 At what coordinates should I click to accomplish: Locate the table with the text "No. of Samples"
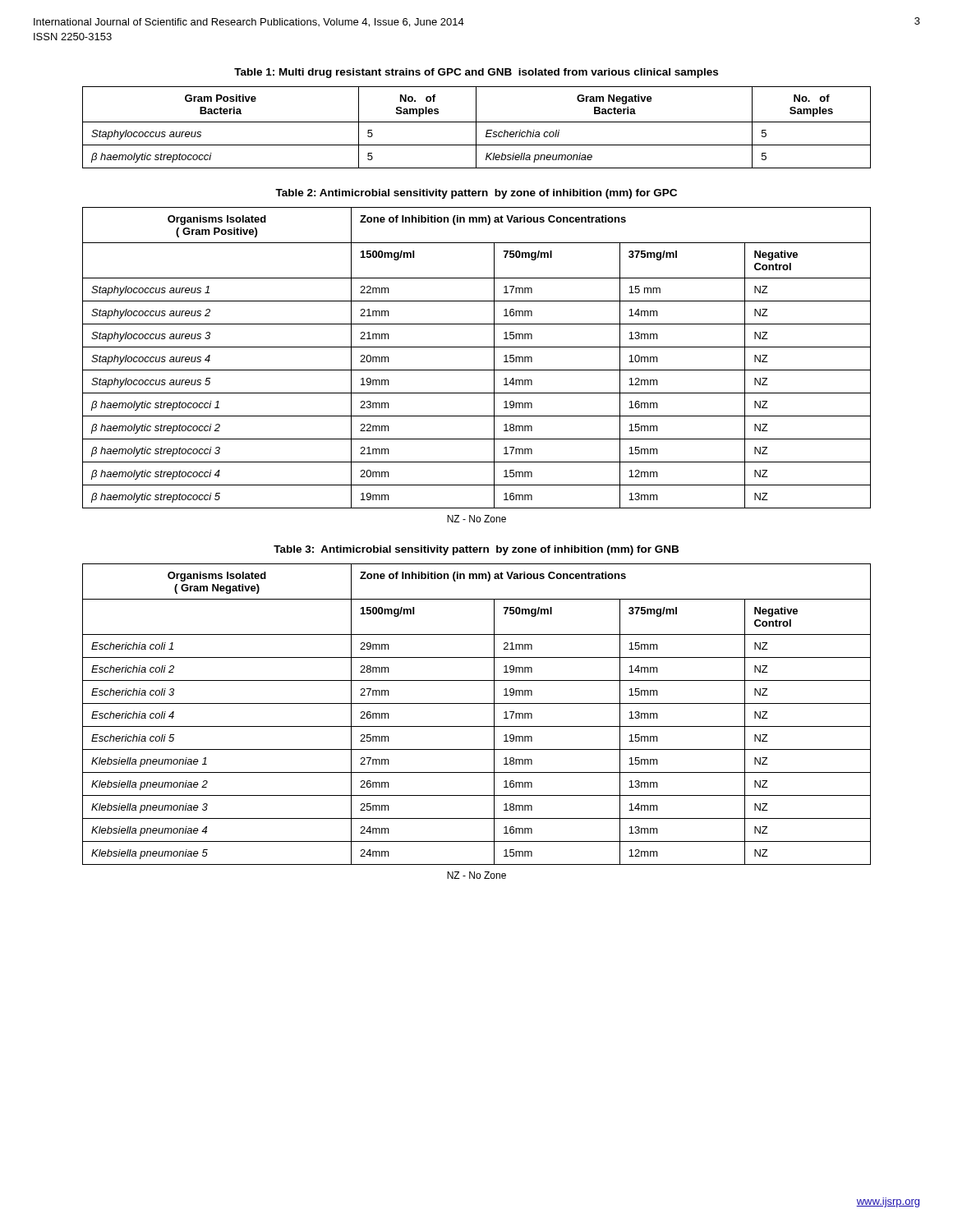(476, 127)
